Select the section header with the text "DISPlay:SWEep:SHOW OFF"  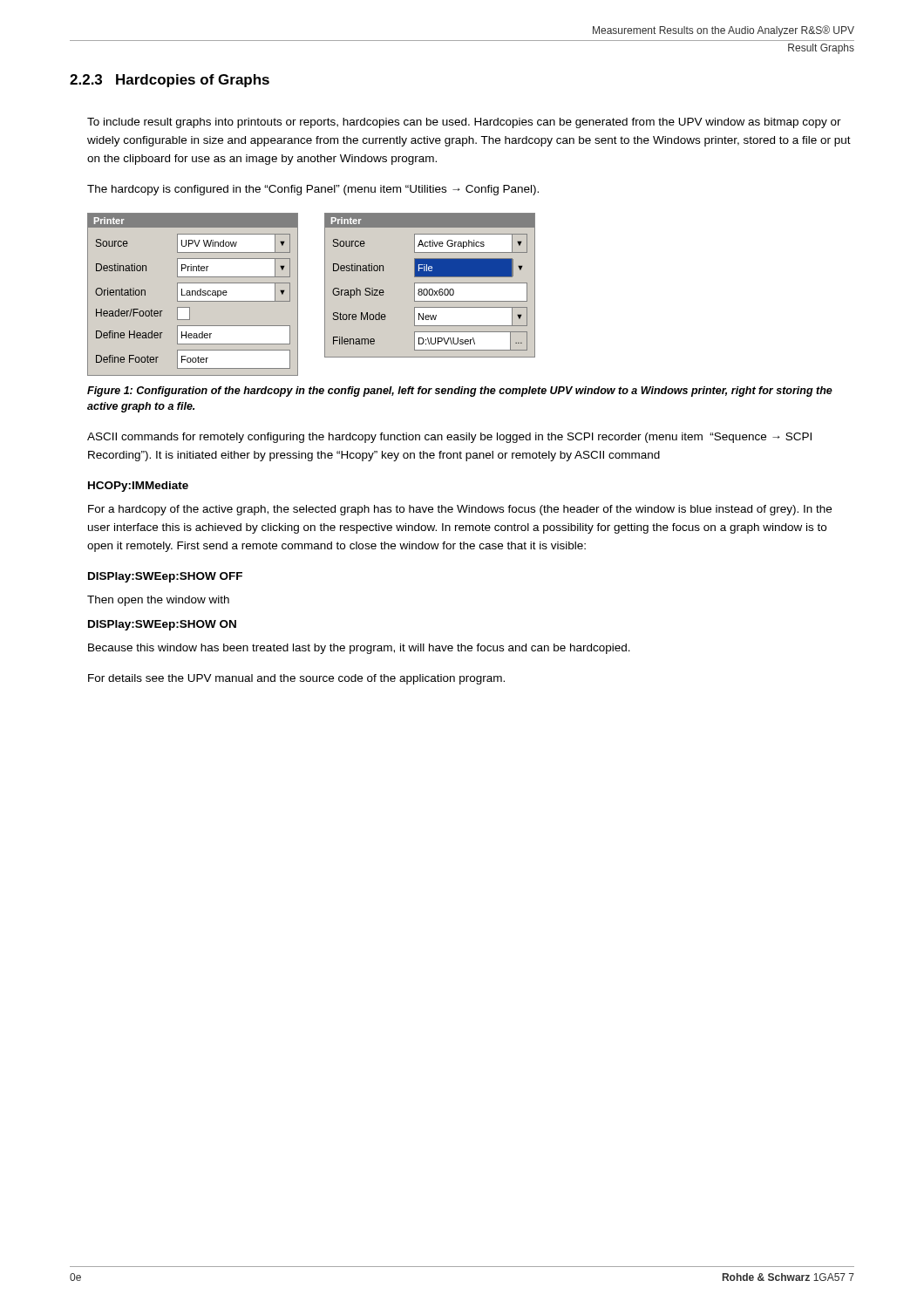[165, 576]
